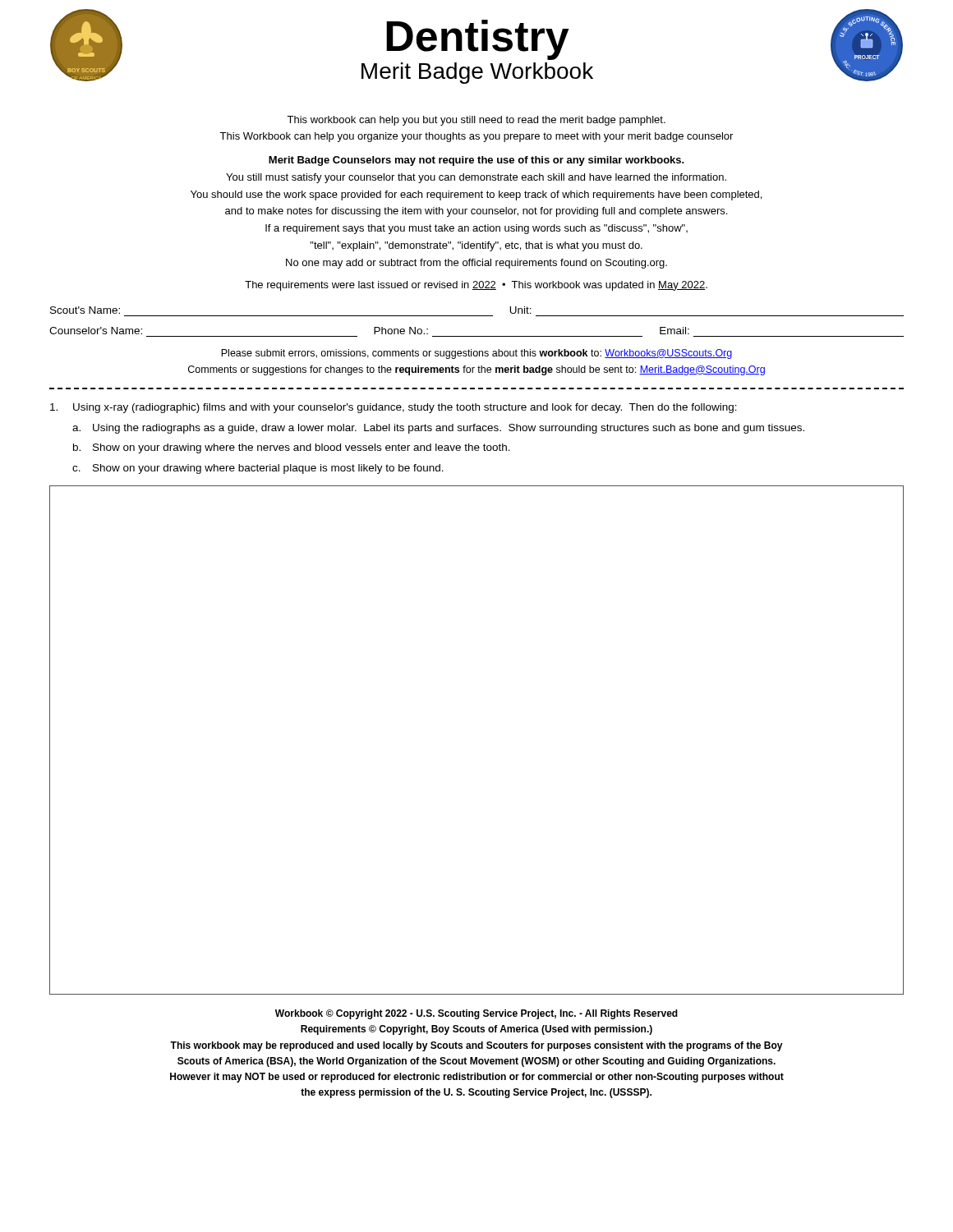Viewport: 953px width, 1232px height.
Task: Locate the text starting "The requirements were last issued"
Action: [476, 284]
